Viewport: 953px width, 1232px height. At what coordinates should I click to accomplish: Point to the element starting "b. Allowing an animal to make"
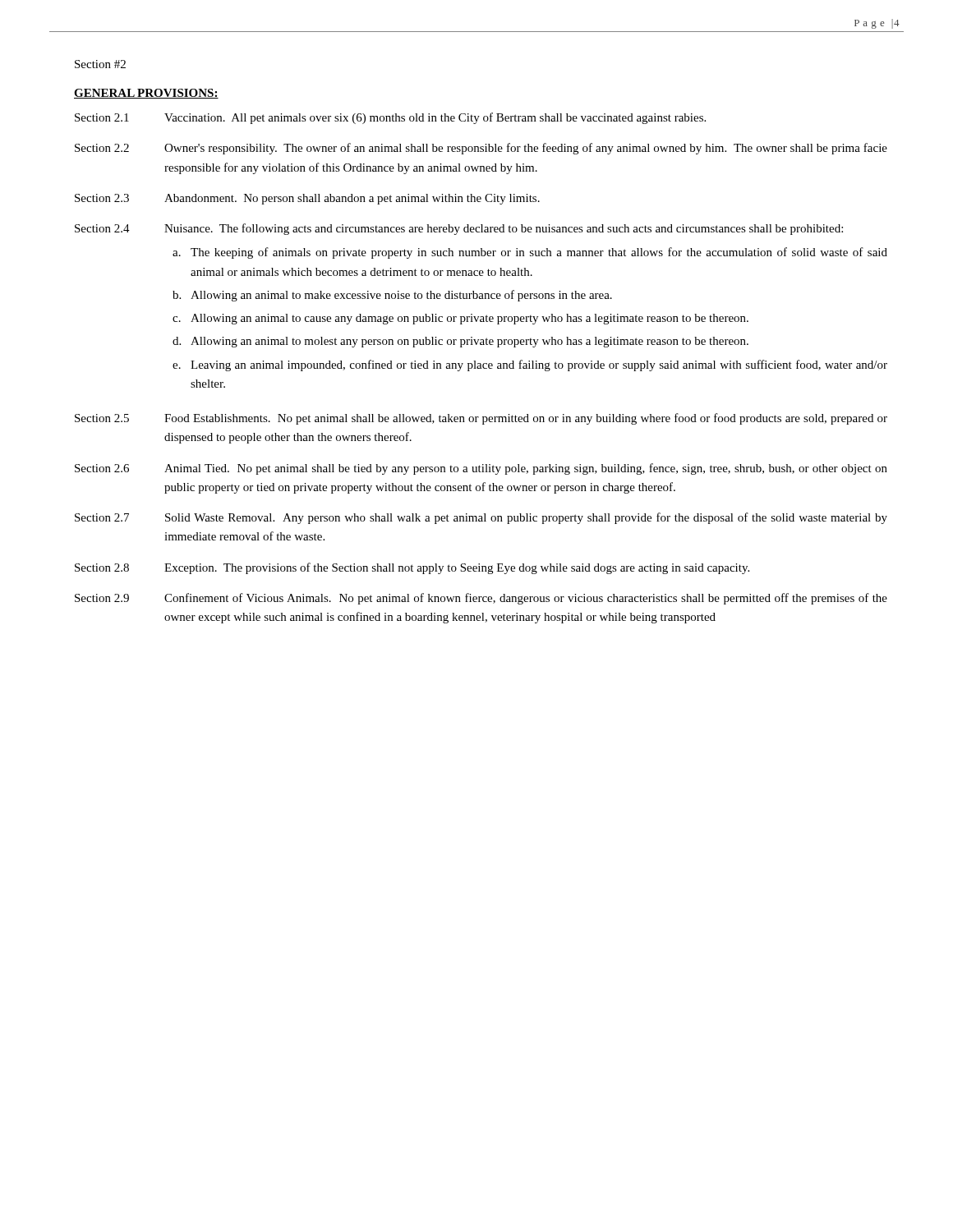(530, 295)
